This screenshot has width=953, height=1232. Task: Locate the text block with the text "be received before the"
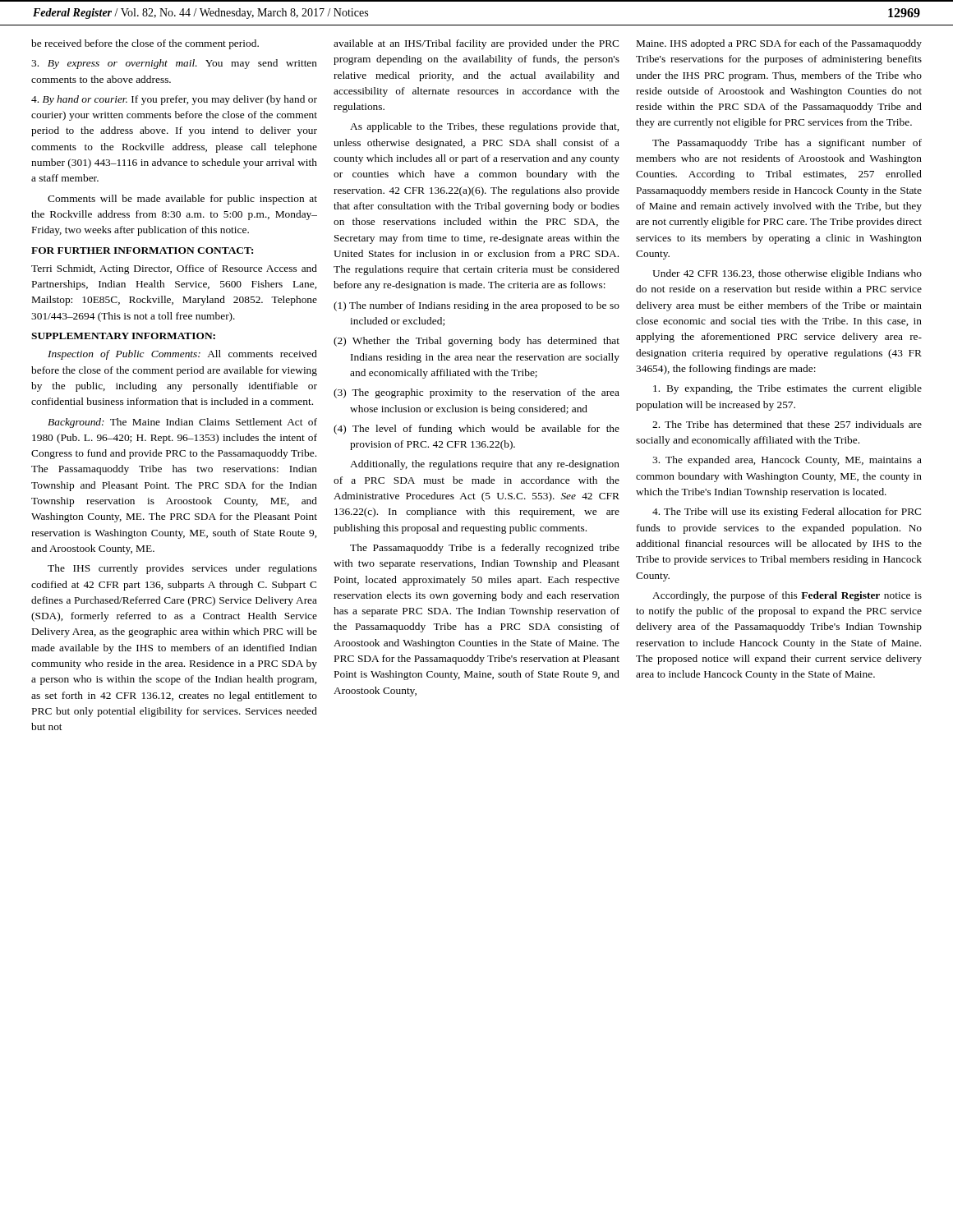coord(174,137)
